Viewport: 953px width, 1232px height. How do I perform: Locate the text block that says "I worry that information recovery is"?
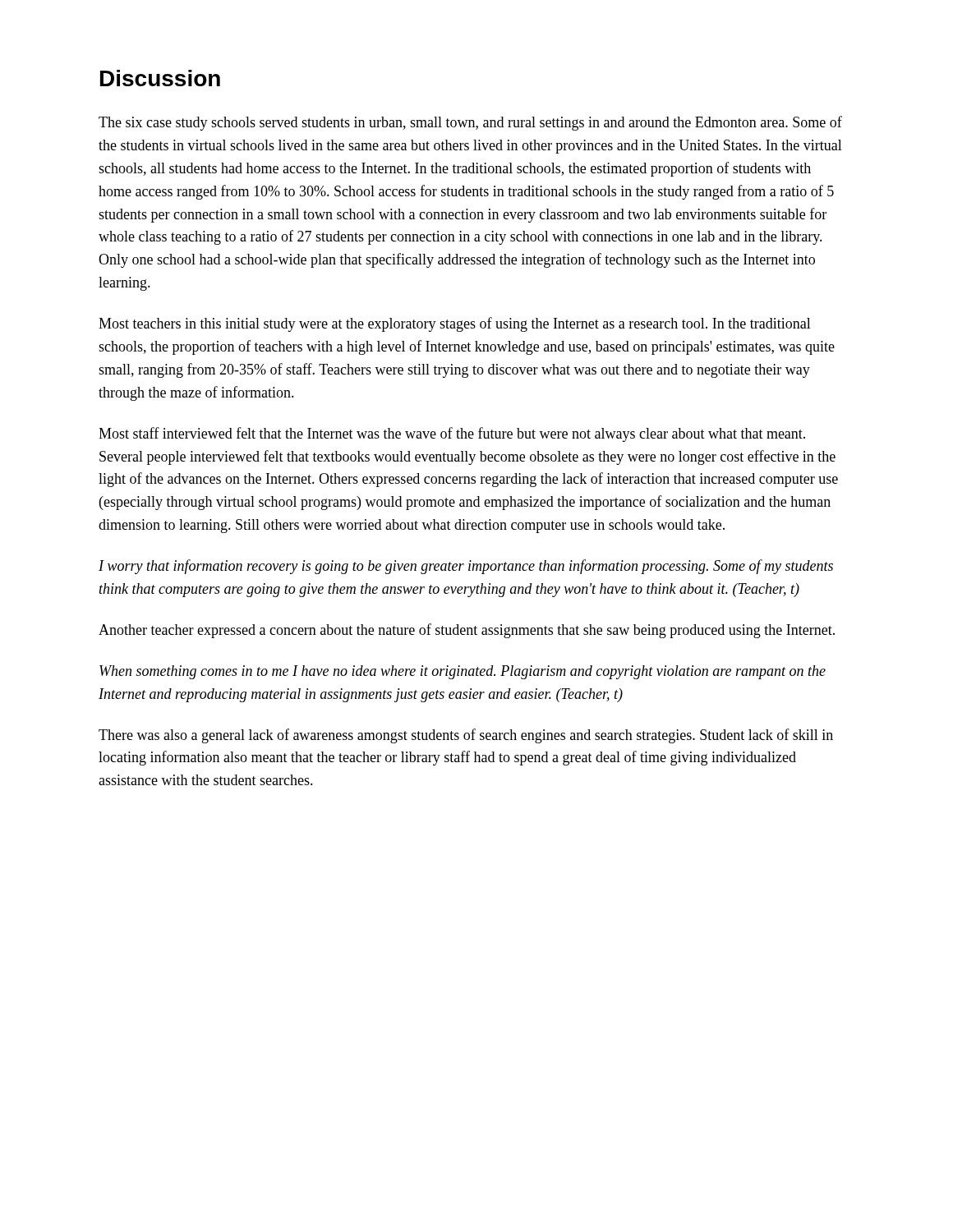click(x=466, y=578)
